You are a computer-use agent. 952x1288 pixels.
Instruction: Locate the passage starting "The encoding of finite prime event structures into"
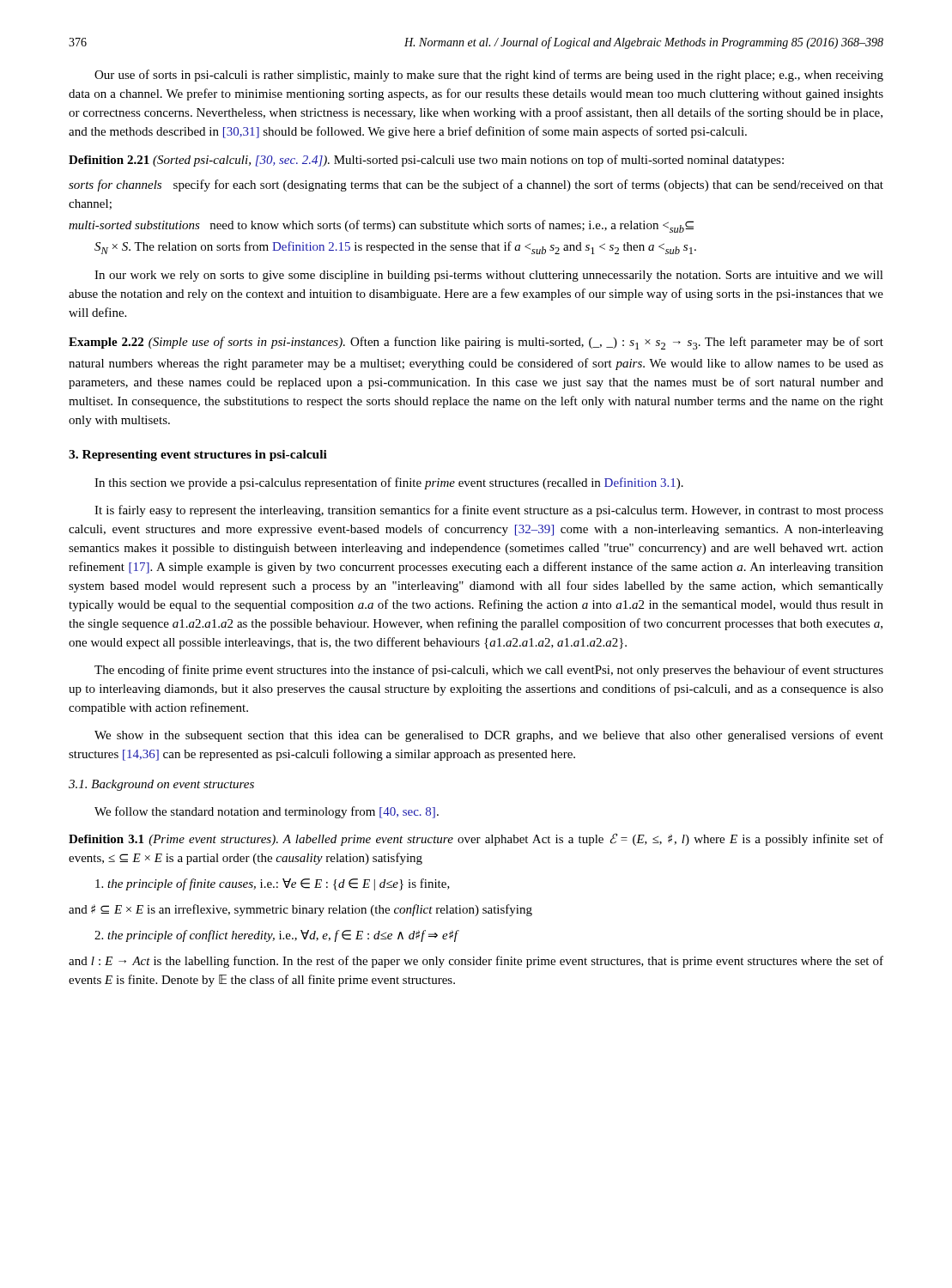tap(476, 689)
